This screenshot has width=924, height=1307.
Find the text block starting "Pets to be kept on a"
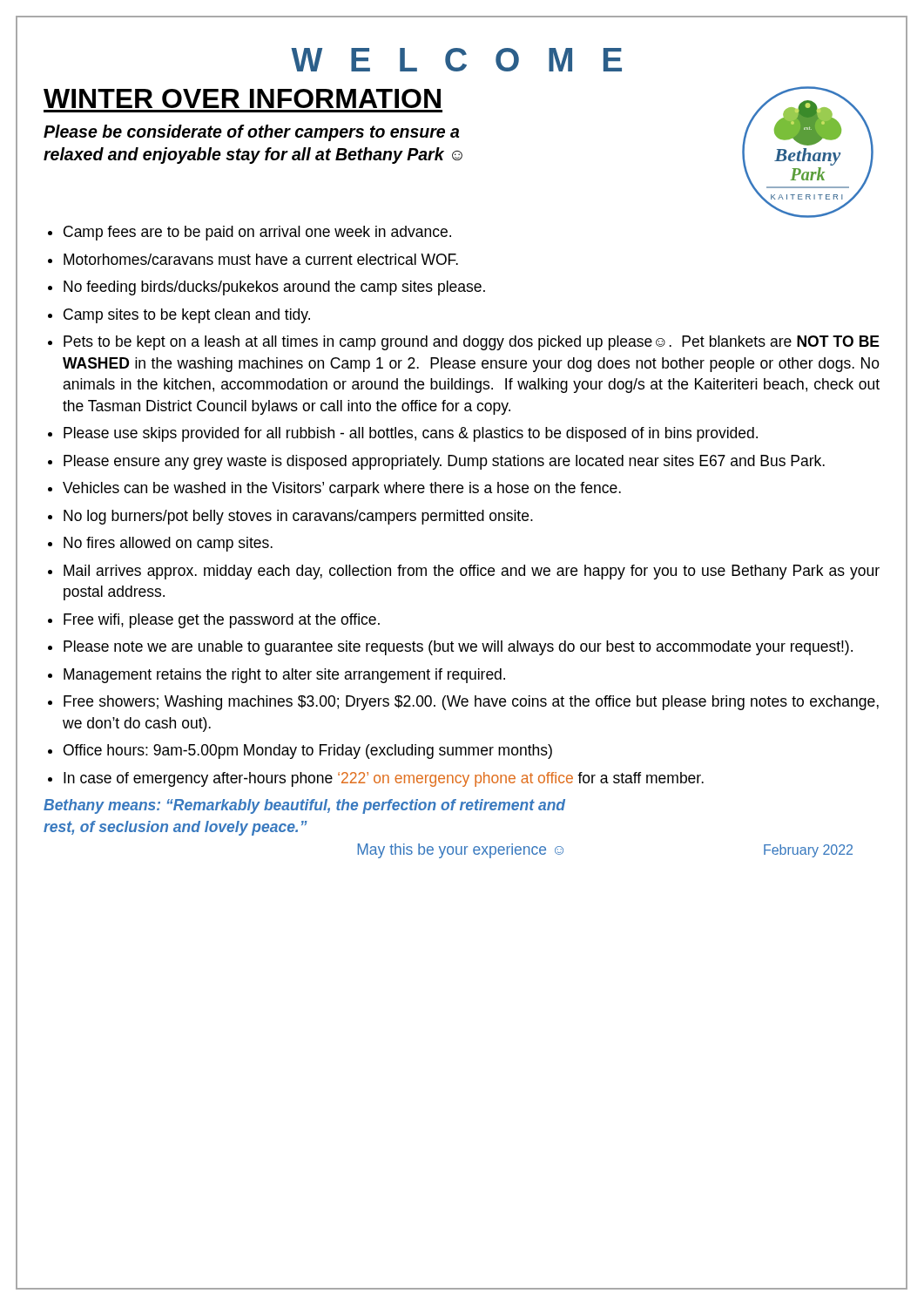[x=471, y=374]
